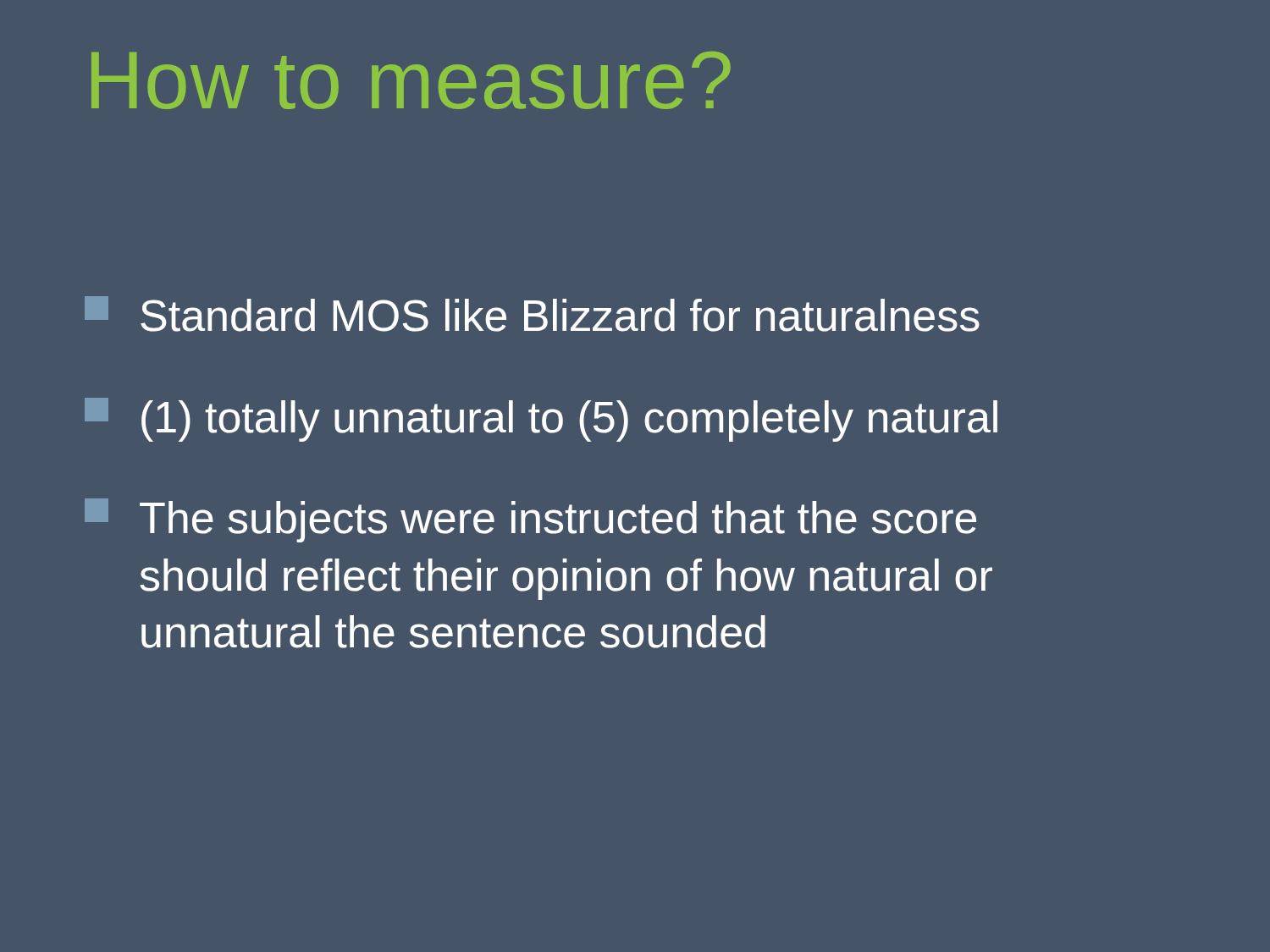
Task: Select the list item with the text "Standard MOS like Blizzard for naturalness"
Action: point(533,316)
